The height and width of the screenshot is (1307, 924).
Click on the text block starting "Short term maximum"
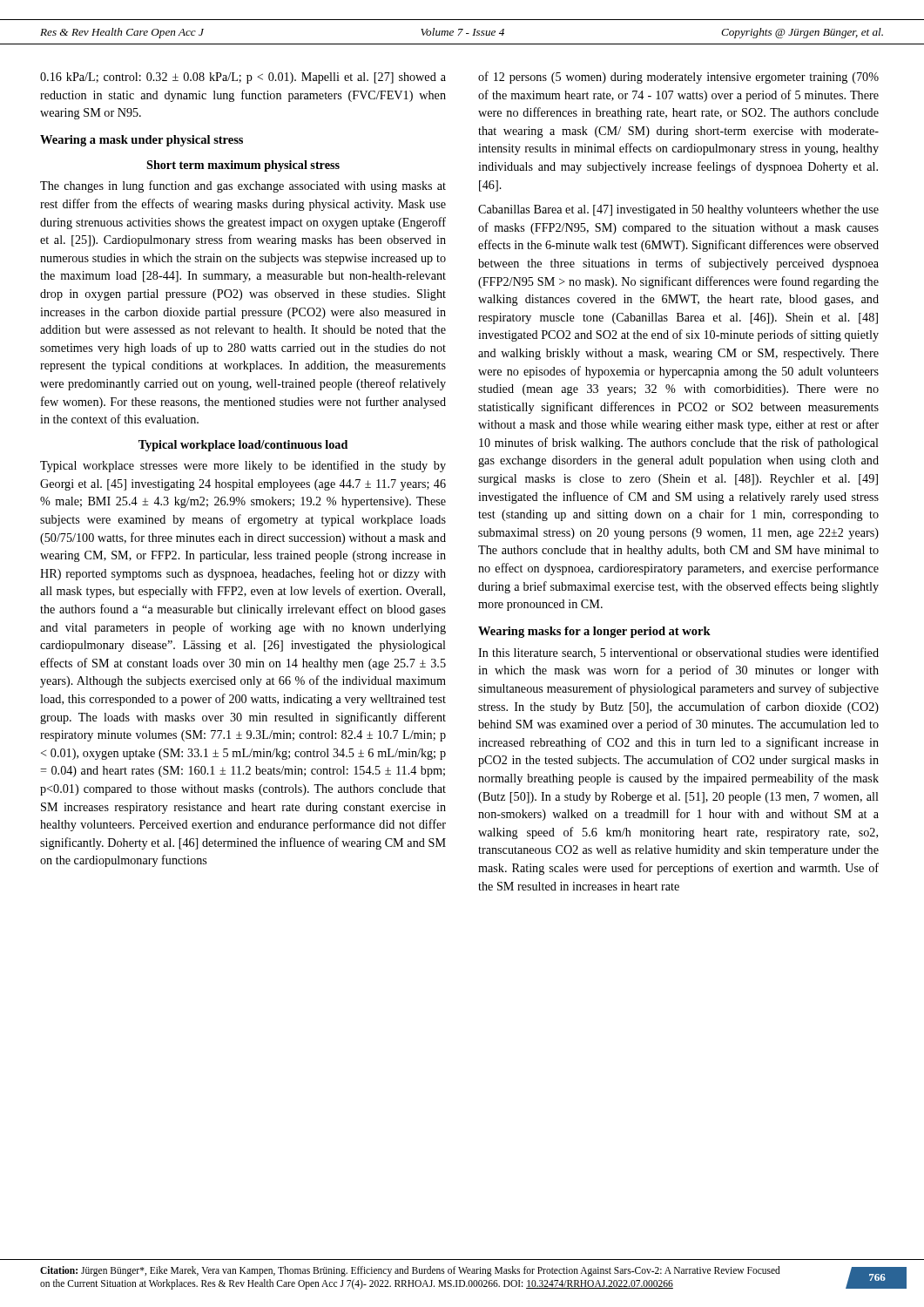243,164
